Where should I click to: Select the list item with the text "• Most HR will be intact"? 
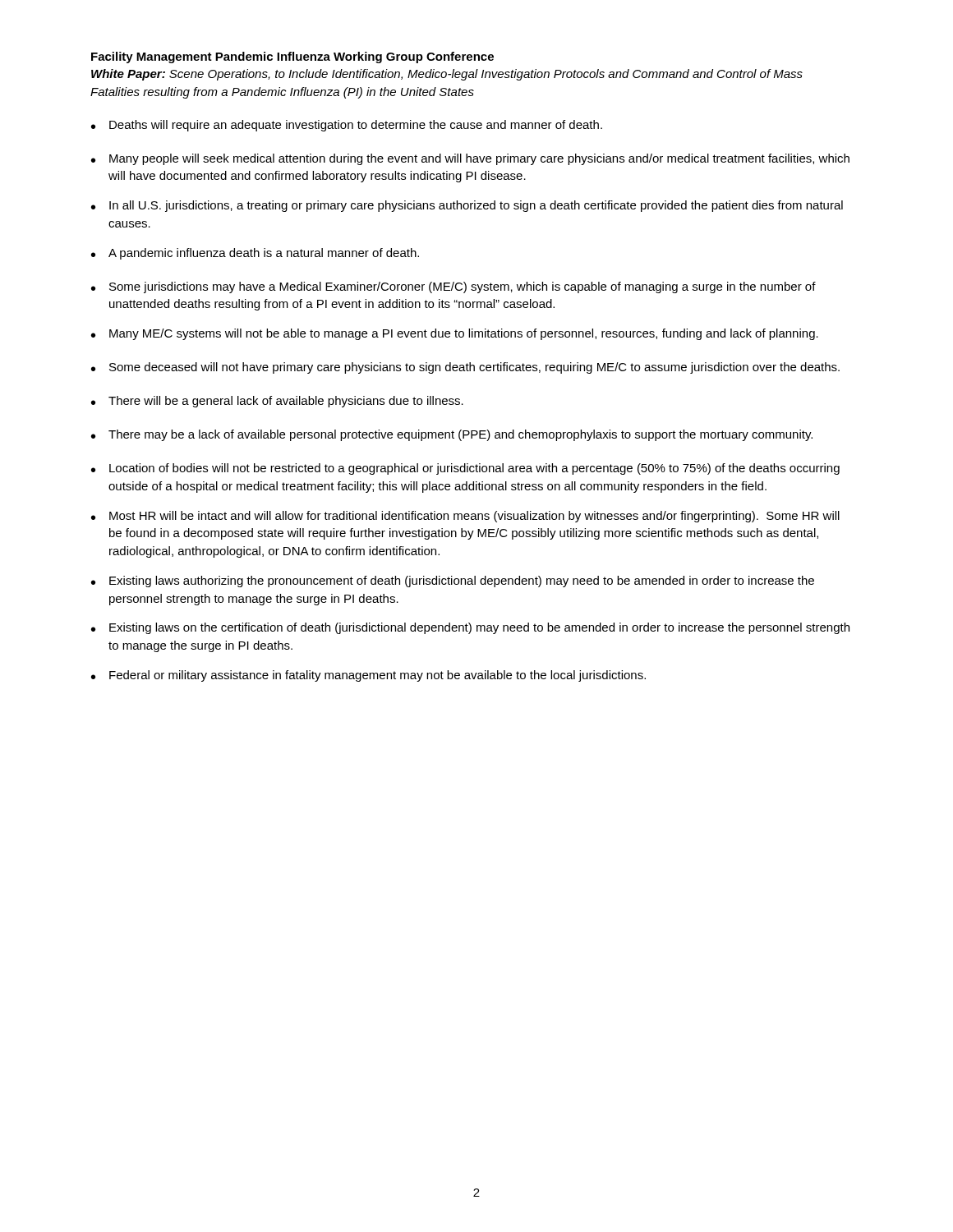[472, 533]
